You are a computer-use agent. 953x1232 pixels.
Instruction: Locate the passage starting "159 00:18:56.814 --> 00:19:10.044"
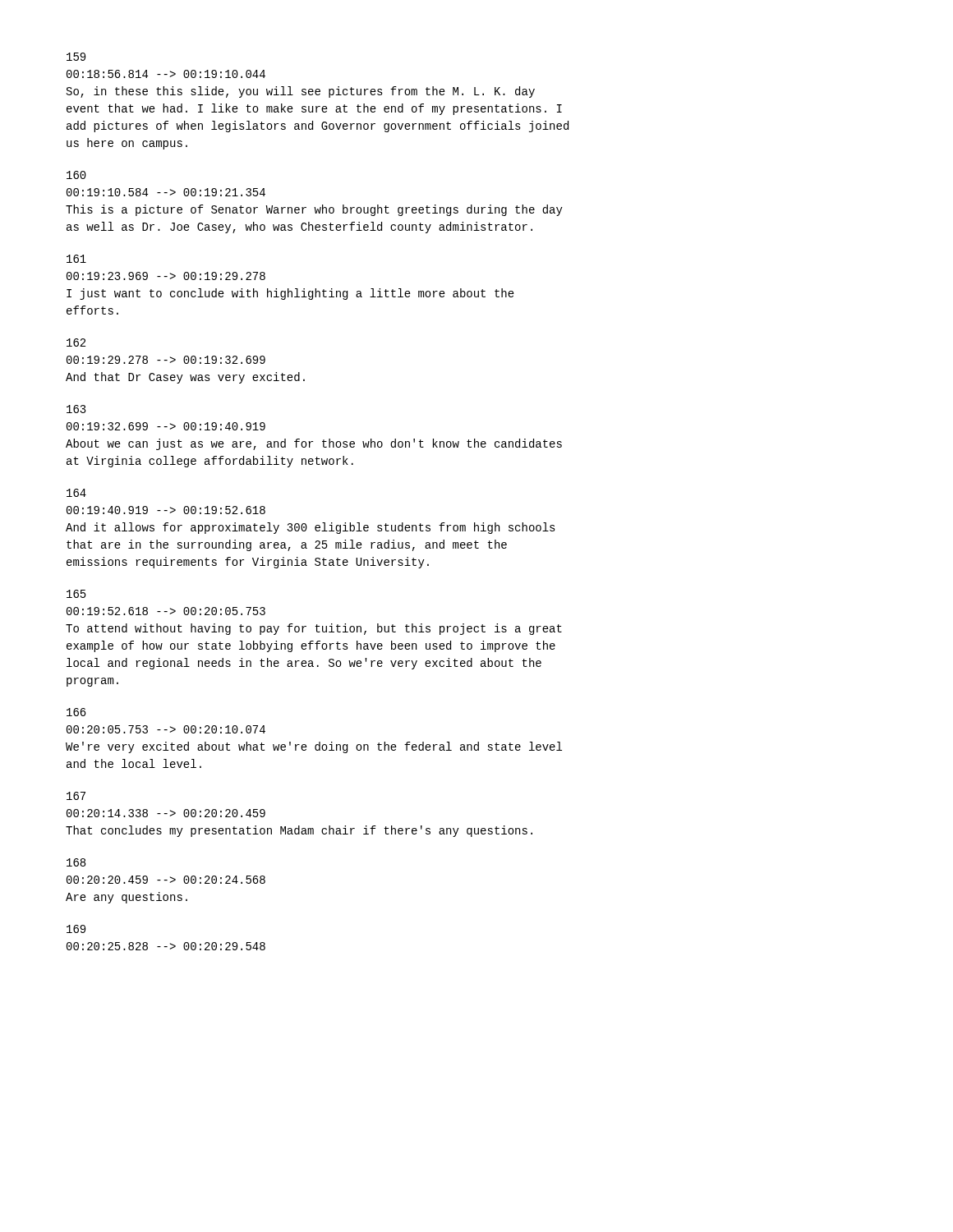(x=476, y=101)
